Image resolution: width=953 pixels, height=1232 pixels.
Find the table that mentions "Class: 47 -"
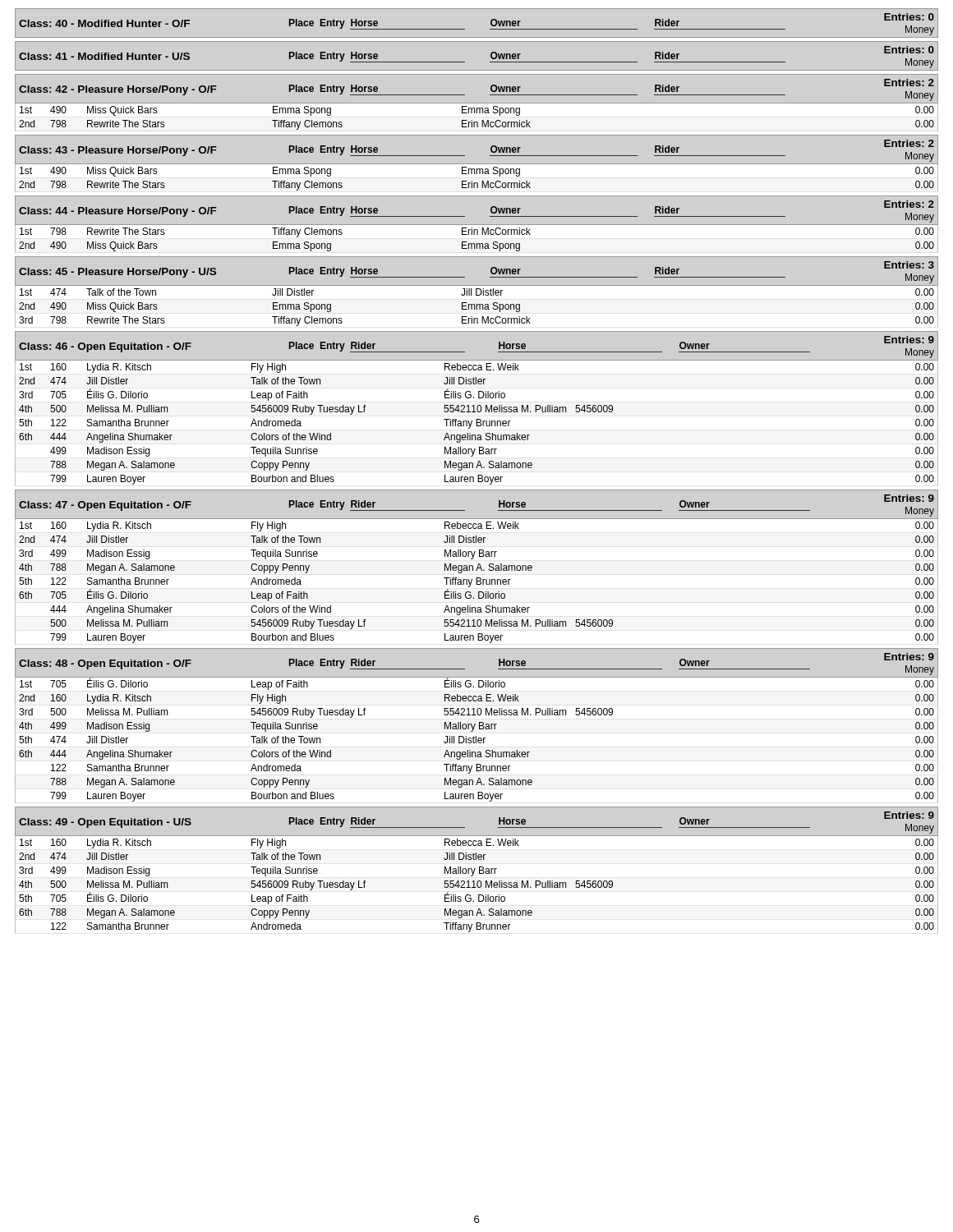coord(476,567)
